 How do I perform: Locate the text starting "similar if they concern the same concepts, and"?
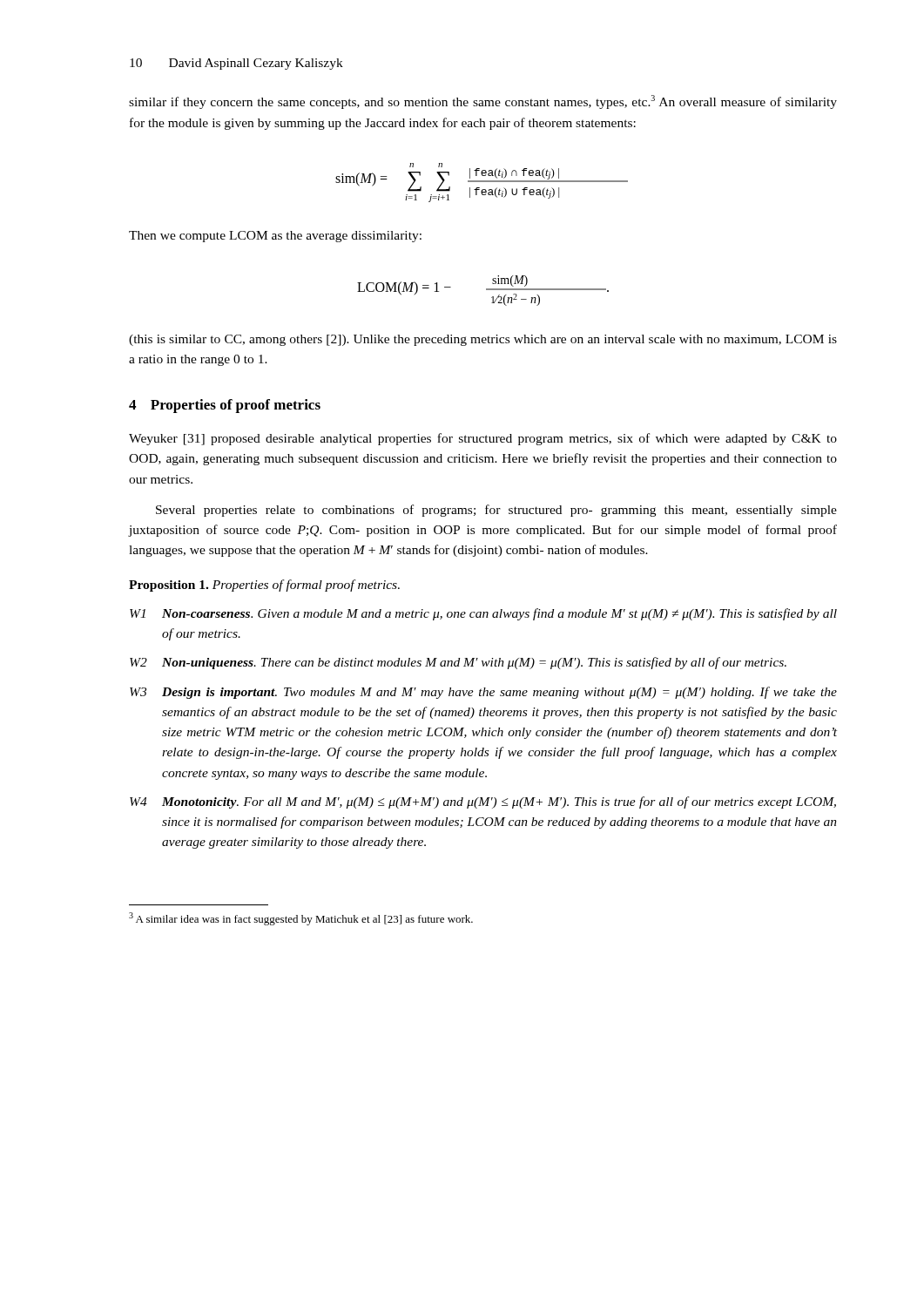click(x=483, y=112)
